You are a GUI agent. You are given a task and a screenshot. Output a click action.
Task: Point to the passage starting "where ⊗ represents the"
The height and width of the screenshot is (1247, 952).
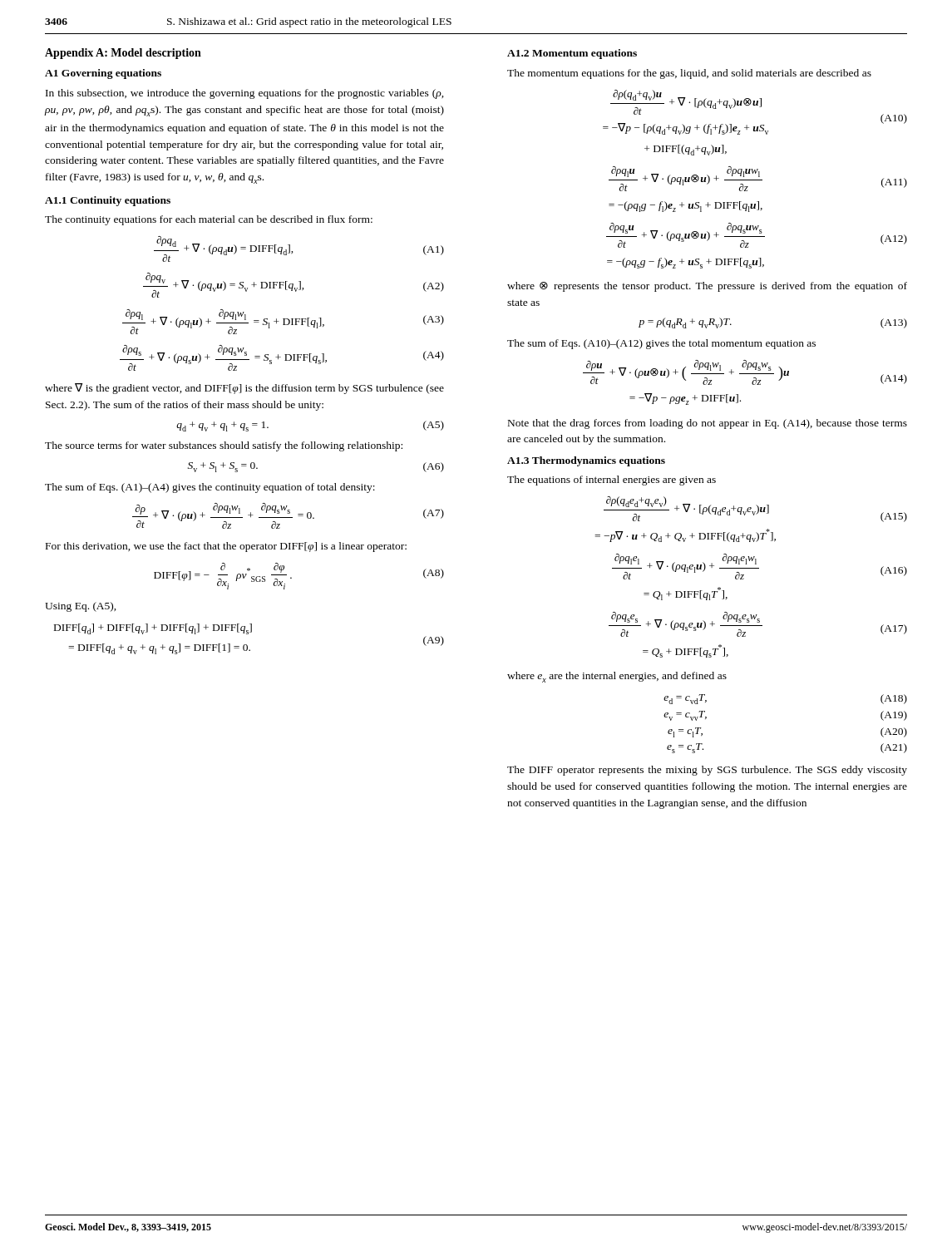[707, 294]
